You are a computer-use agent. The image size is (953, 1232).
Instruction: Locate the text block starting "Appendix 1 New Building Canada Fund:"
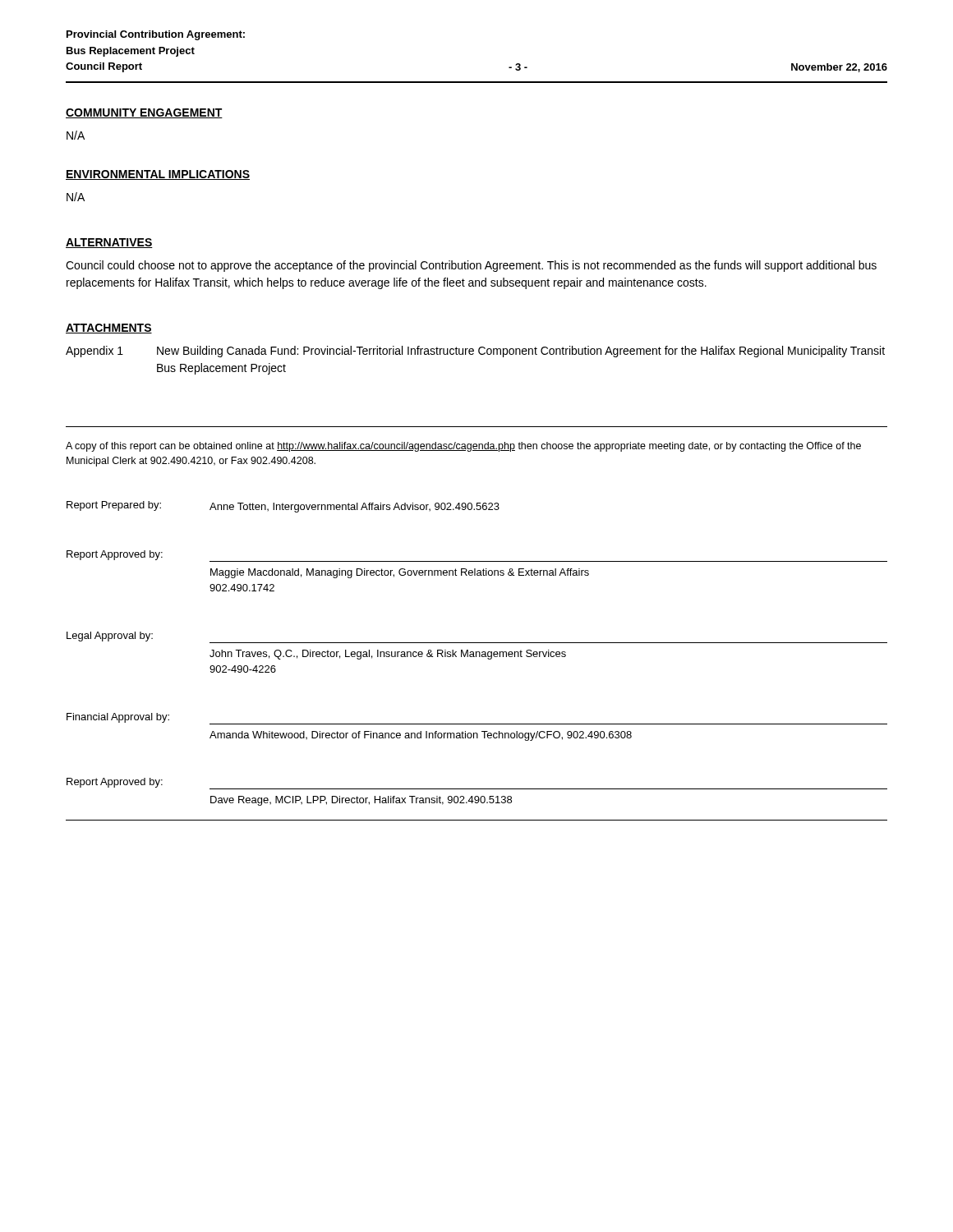point(476,359)
